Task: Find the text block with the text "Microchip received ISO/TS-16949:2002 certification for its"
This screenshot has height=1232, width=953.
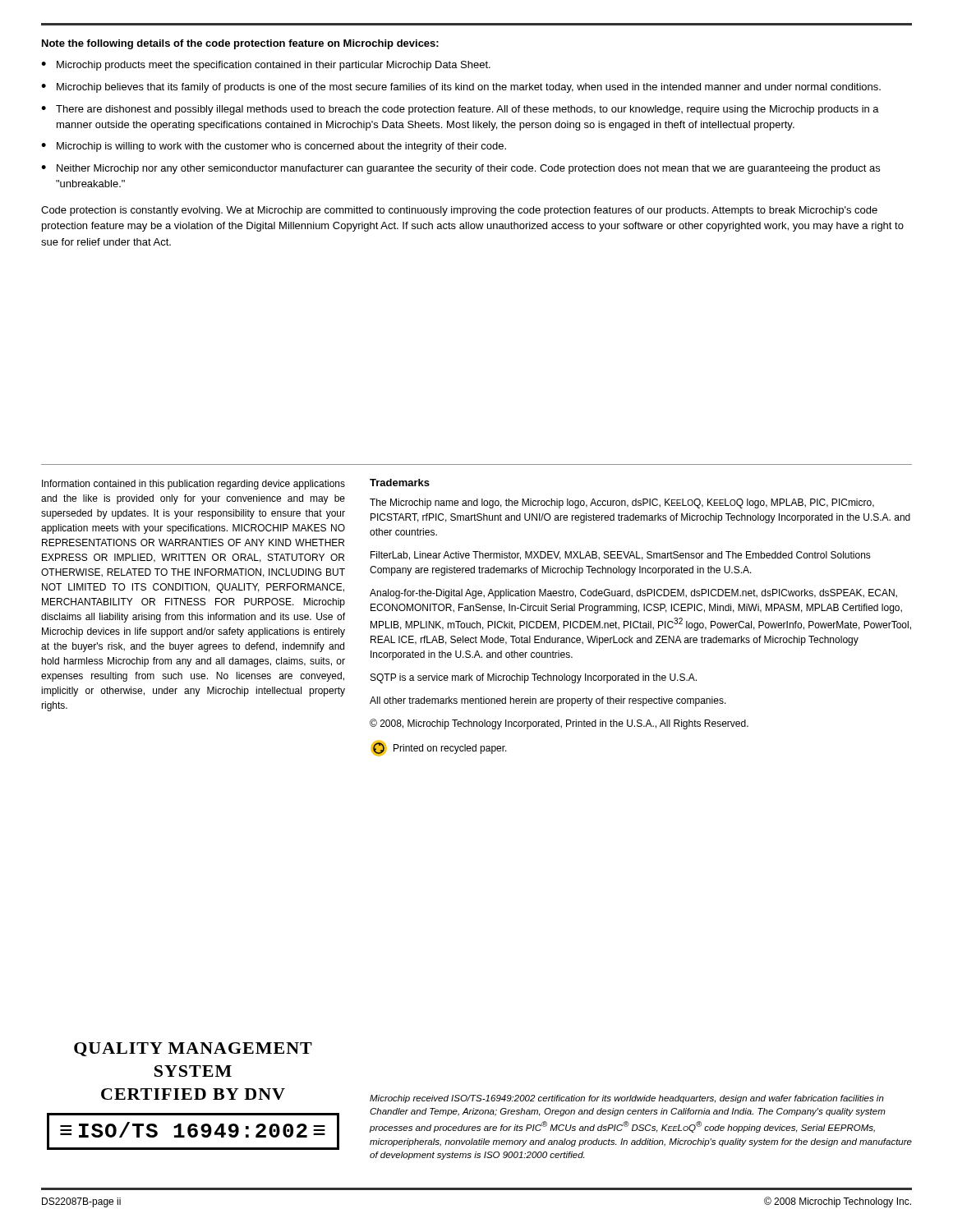Action: tap(641, 1127)
